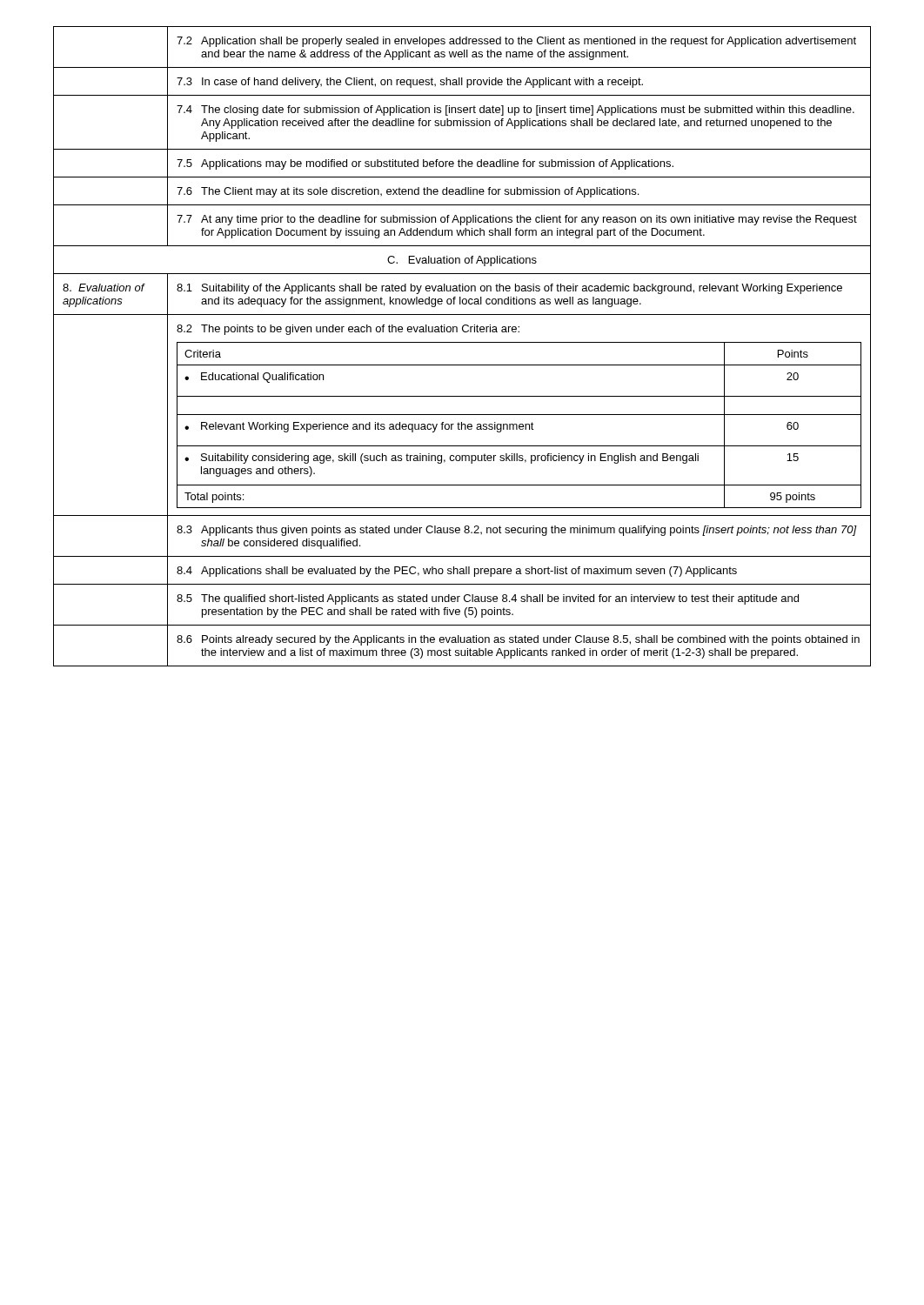Select the text block containing "1 Suitability of"
Screen dimensions: 1305x924
519,294
